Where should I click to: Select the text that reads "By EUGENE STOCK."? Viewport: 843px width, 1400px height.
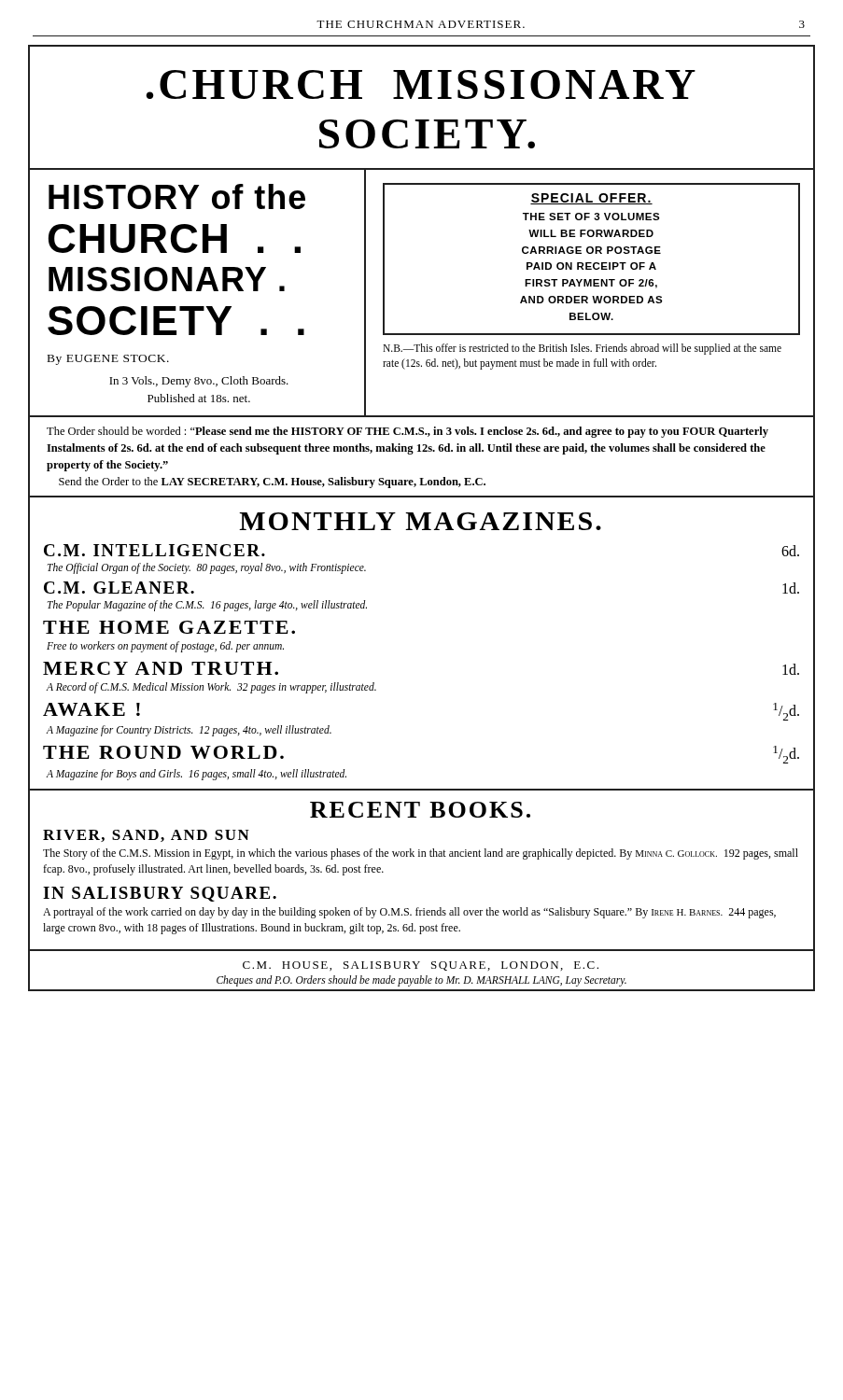click(x=108, y=358)
